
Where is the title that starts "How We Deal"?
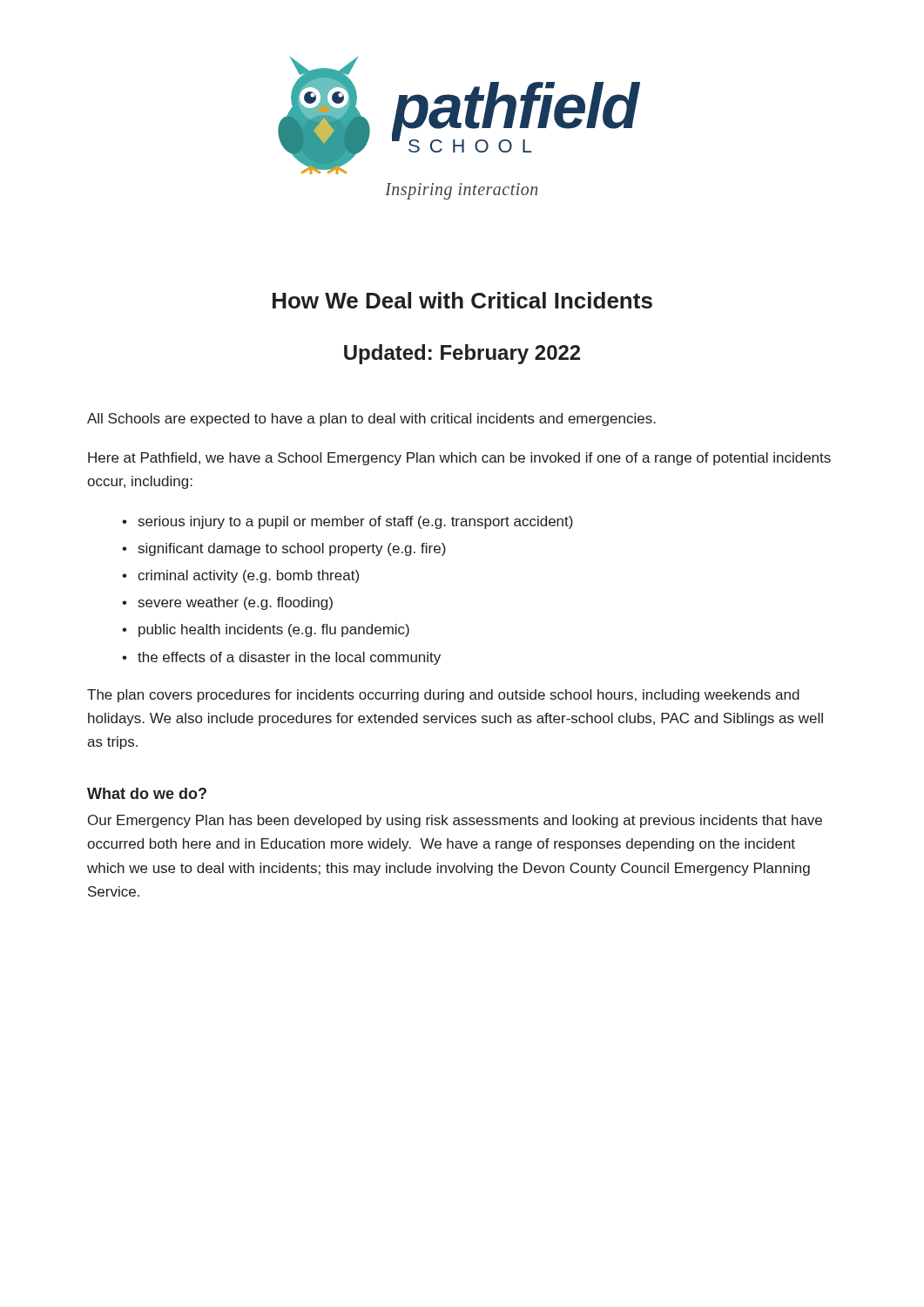pyautogui.click(x=462, y=301)
